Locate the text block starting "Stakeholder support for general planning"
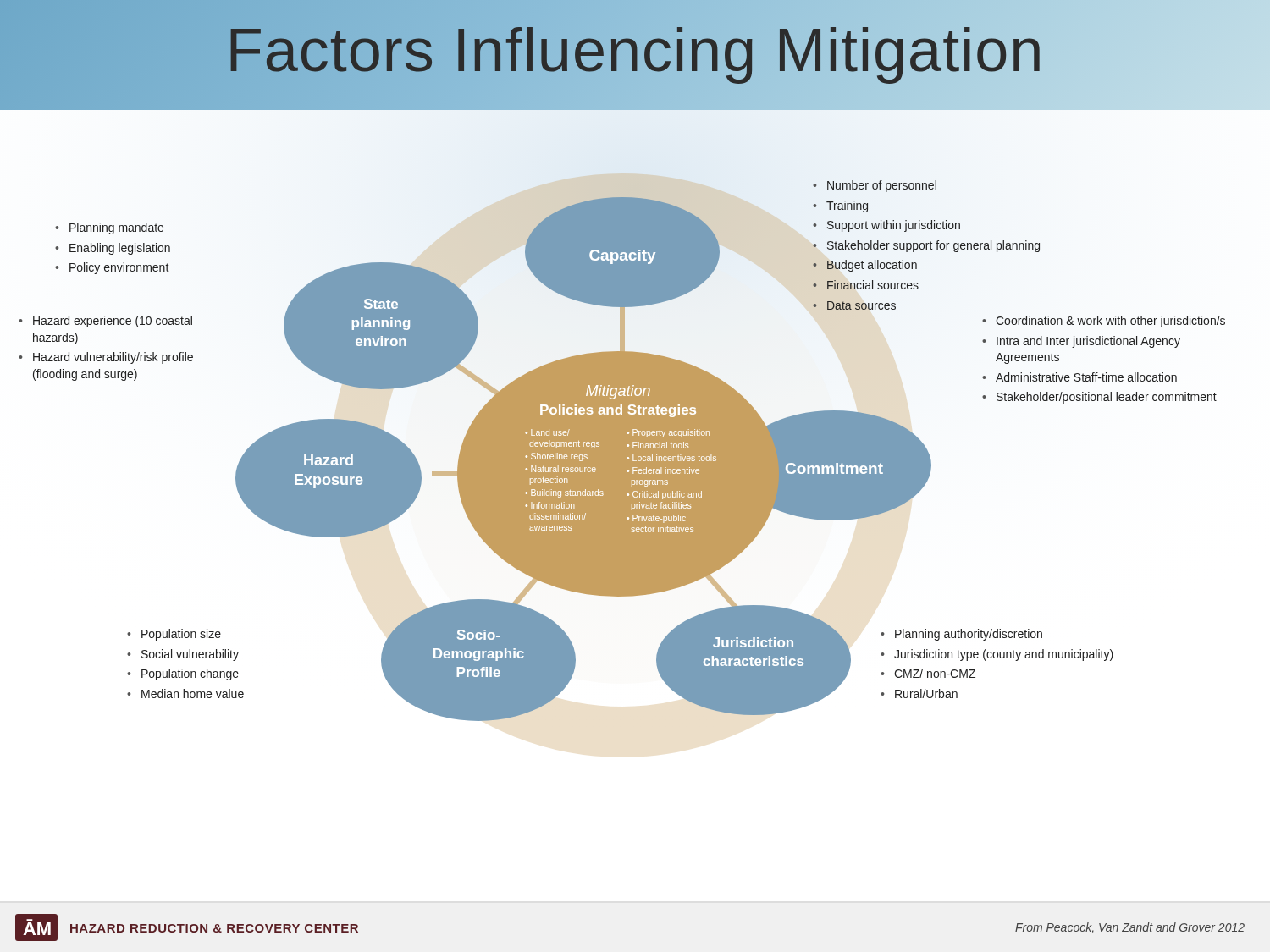 [933, 245]
